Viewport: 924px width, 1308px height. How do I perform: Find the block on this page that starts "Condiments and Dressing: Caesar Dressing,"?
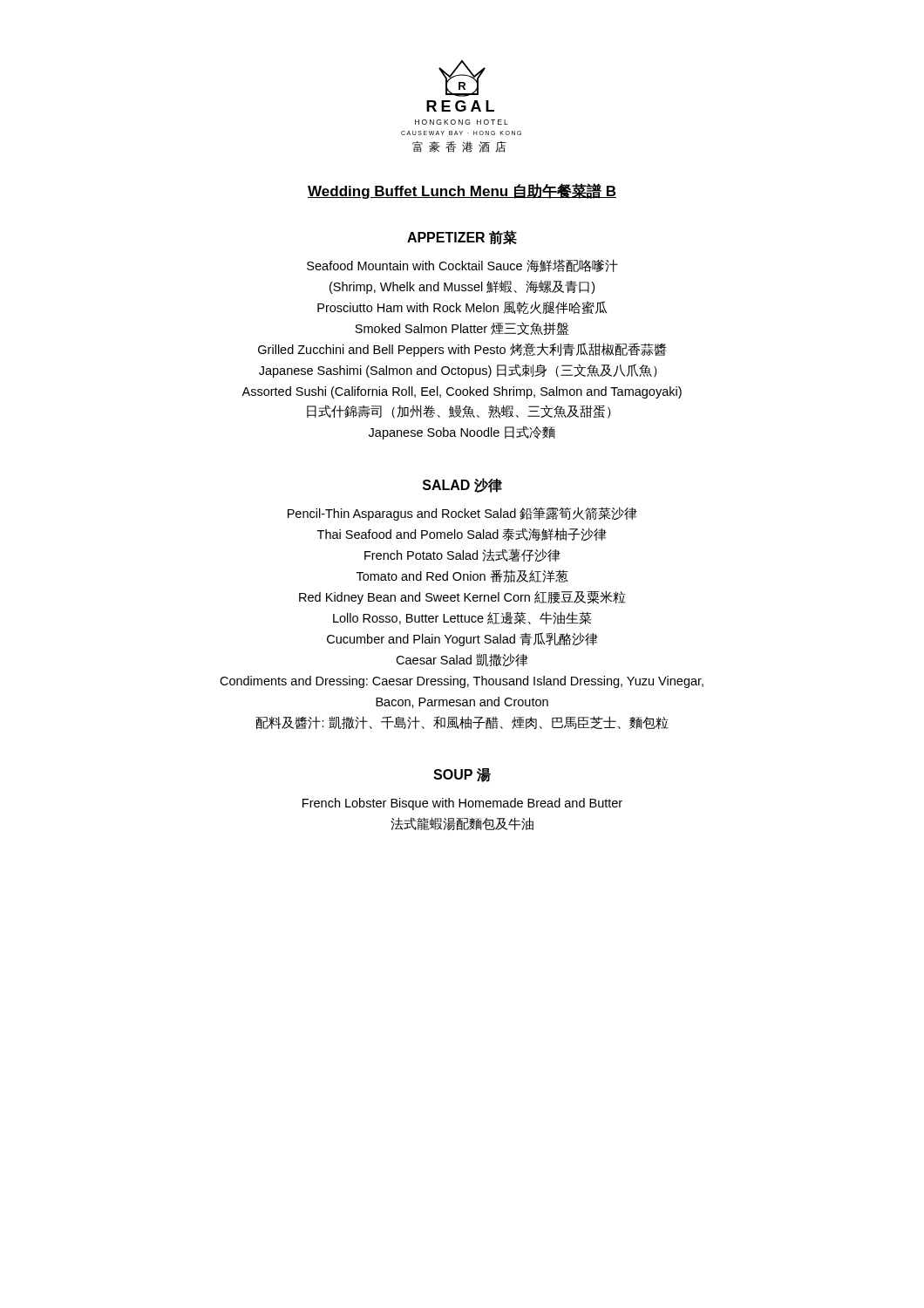point(462,681)
